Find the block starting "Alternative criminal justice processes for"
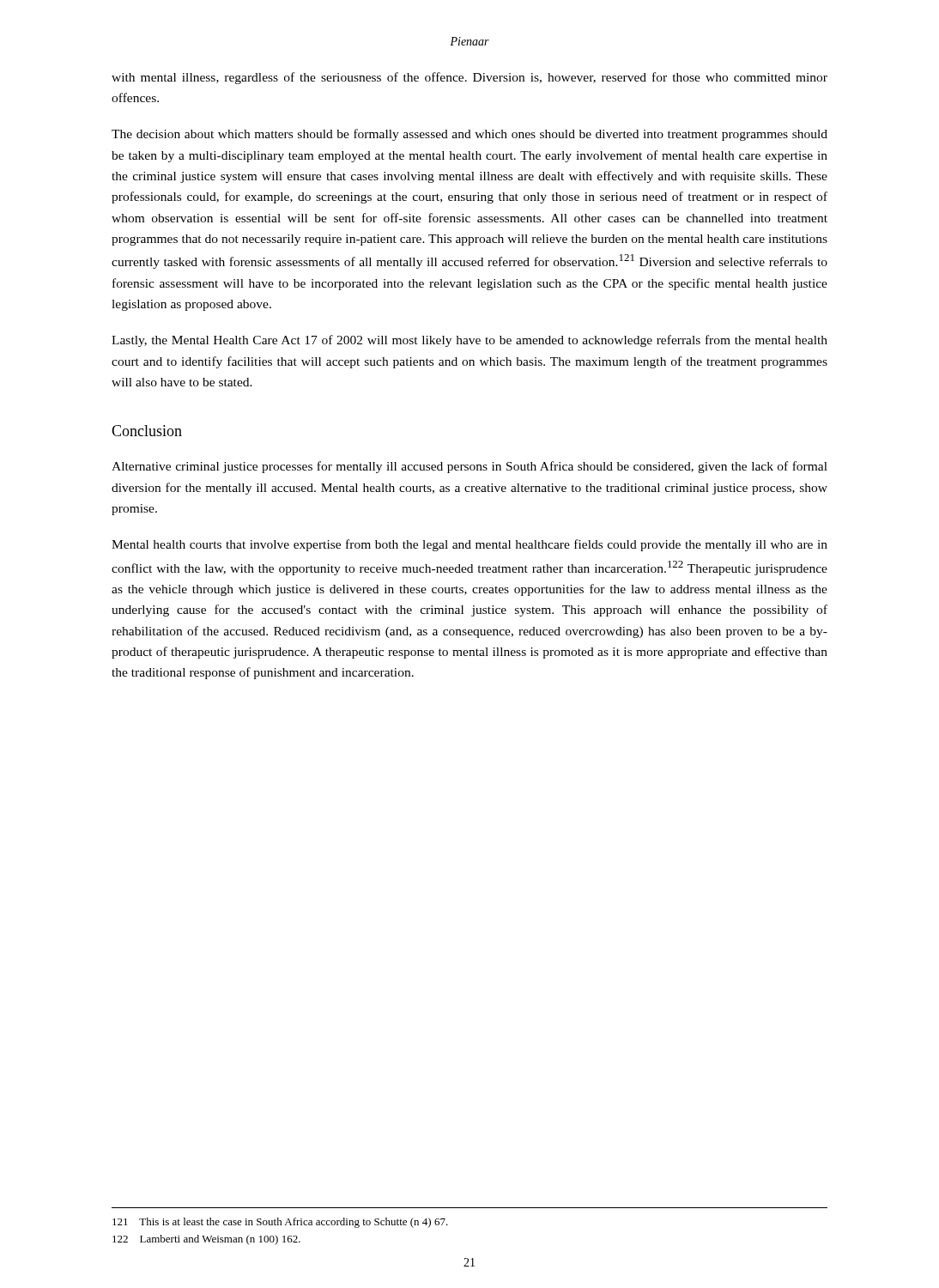 (470, 487)
